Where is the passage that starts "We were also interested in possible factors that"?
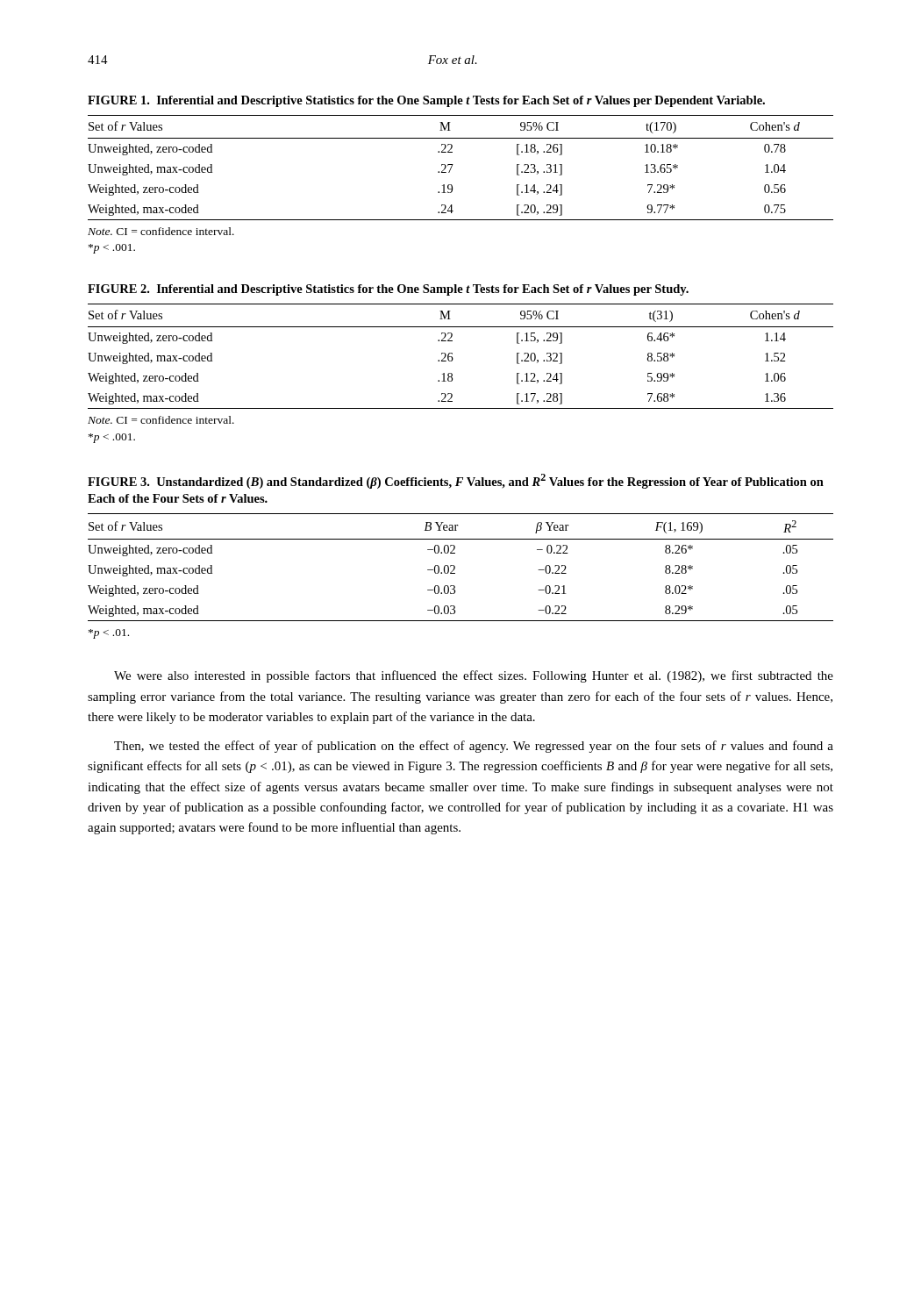This screenshot has width=921, height=1316. point(460,696)
